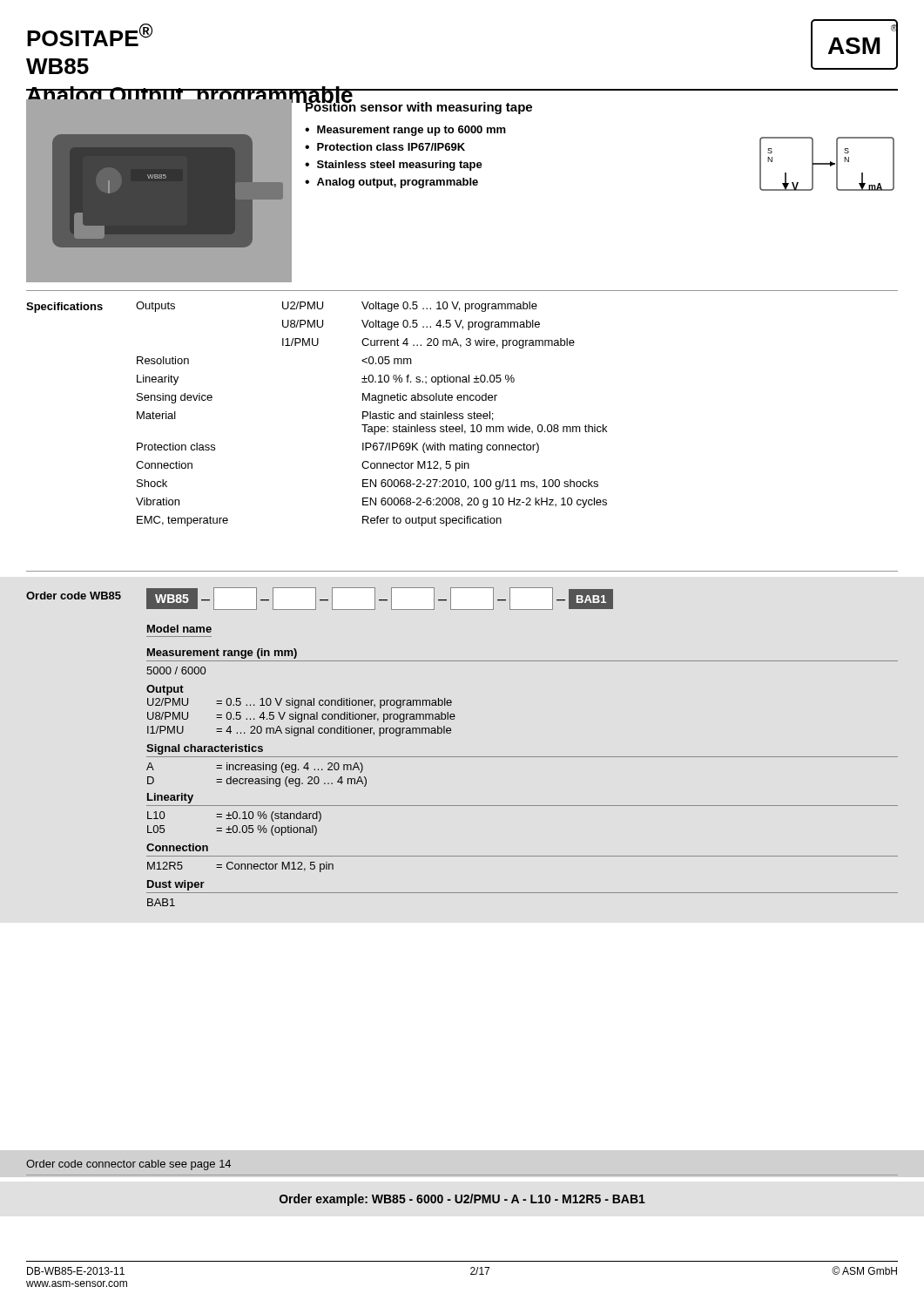This screenshot has width=924, height=1307.
Task: Select the region starting "•Stainless steel measuring"
Action: tap(393, 165)
